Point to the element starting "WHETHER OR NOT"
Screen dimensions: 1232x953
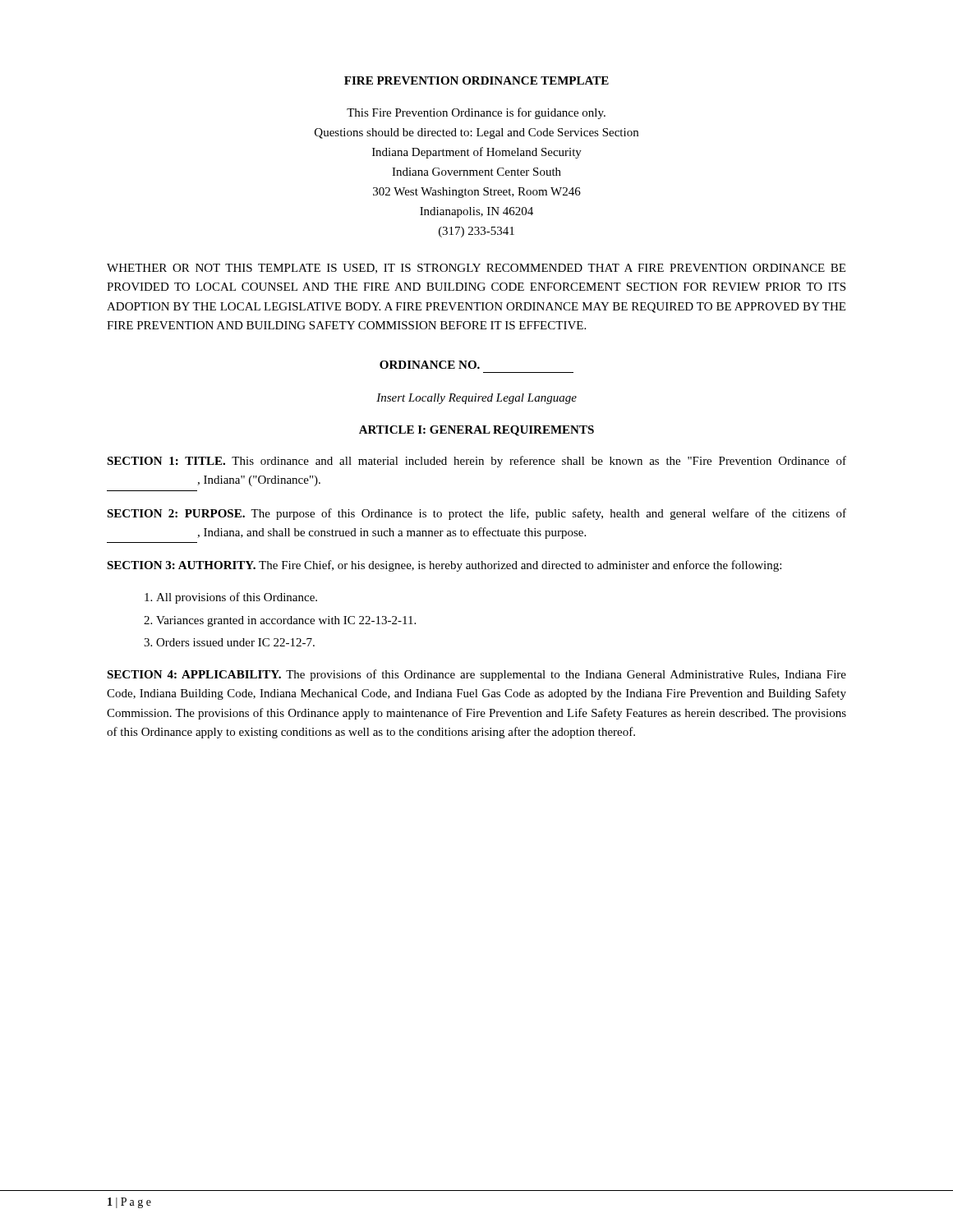pyautogui.click(x=476, y=296)
